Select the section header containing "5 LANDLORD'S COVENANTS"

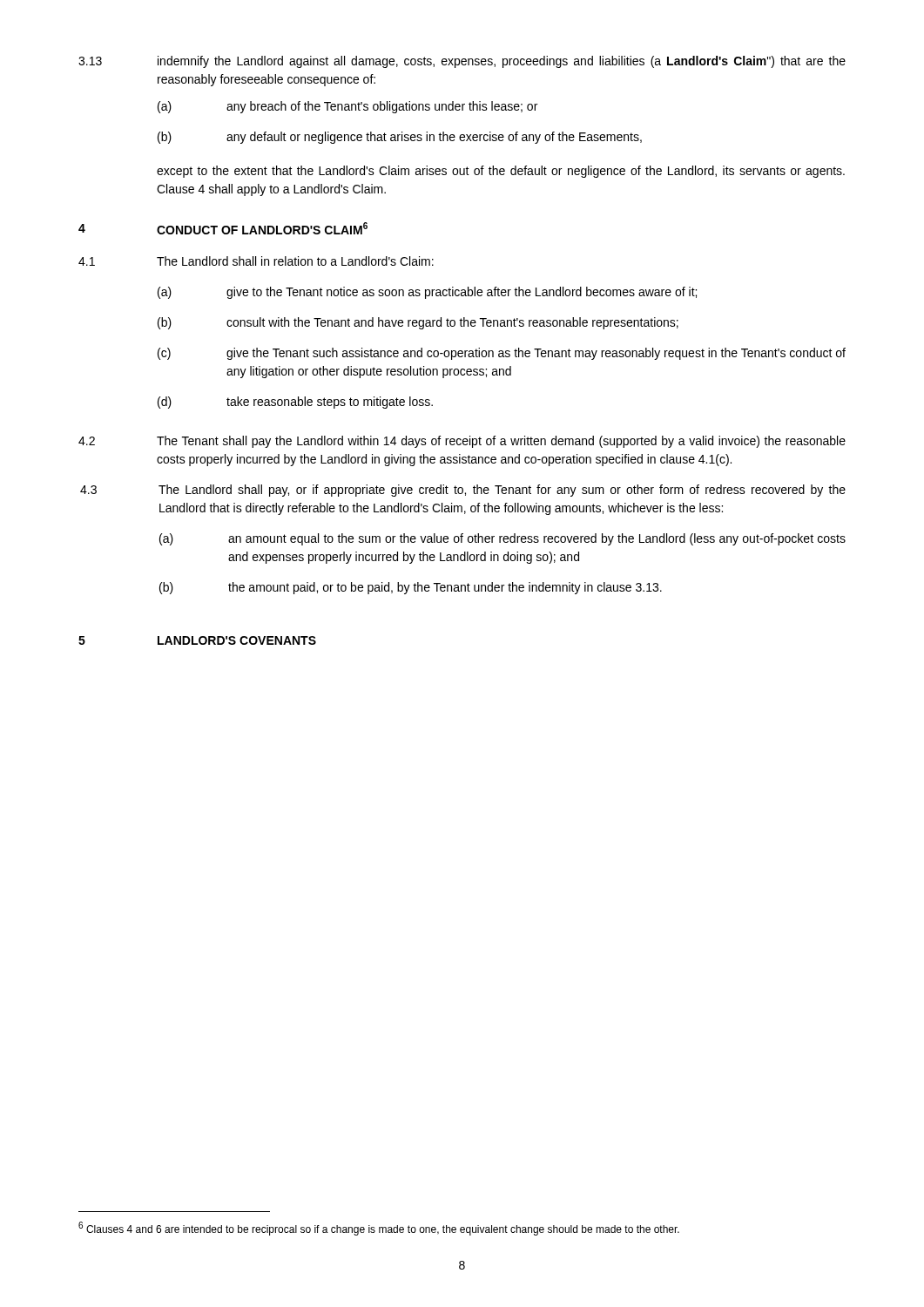point(197,640)
